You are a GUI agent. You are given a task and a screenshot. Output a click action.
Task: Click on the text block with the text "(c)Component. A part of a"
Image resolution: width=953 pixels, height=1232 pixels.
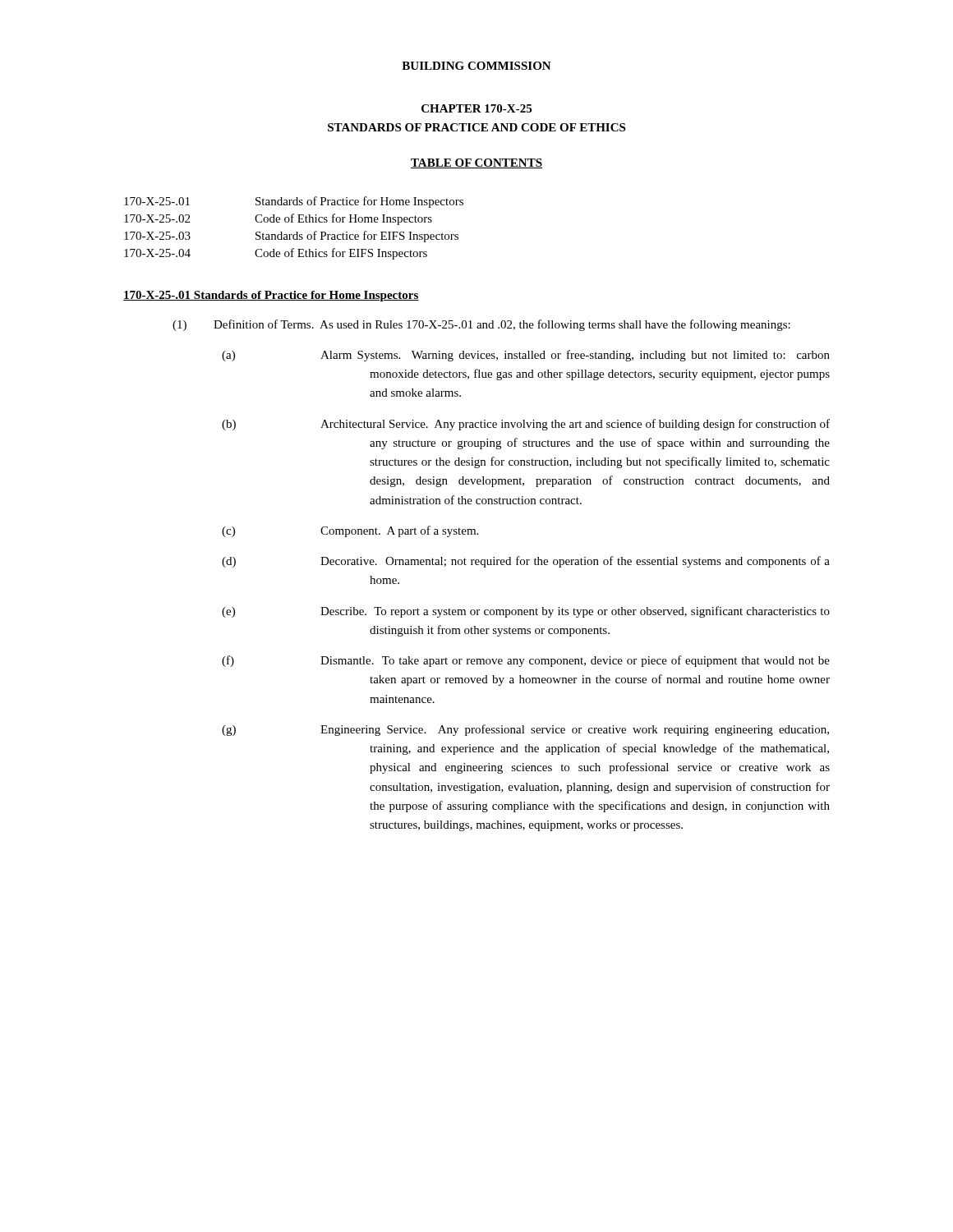pos(350,531)
